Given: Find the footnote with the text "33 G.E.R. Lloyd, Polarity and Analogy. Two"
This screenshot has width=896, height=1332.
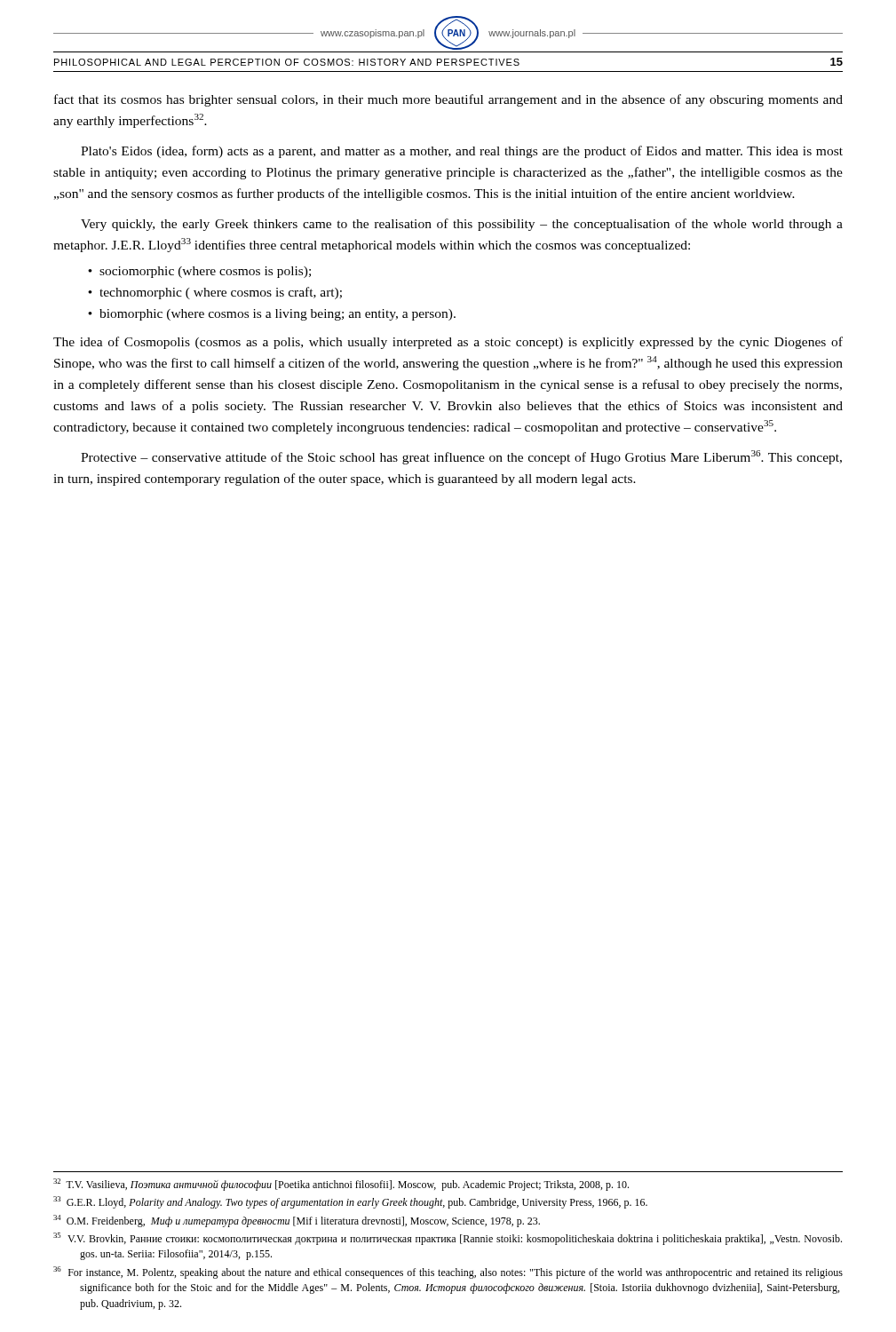Looking at the screenshot, I should coord(351,1202).
